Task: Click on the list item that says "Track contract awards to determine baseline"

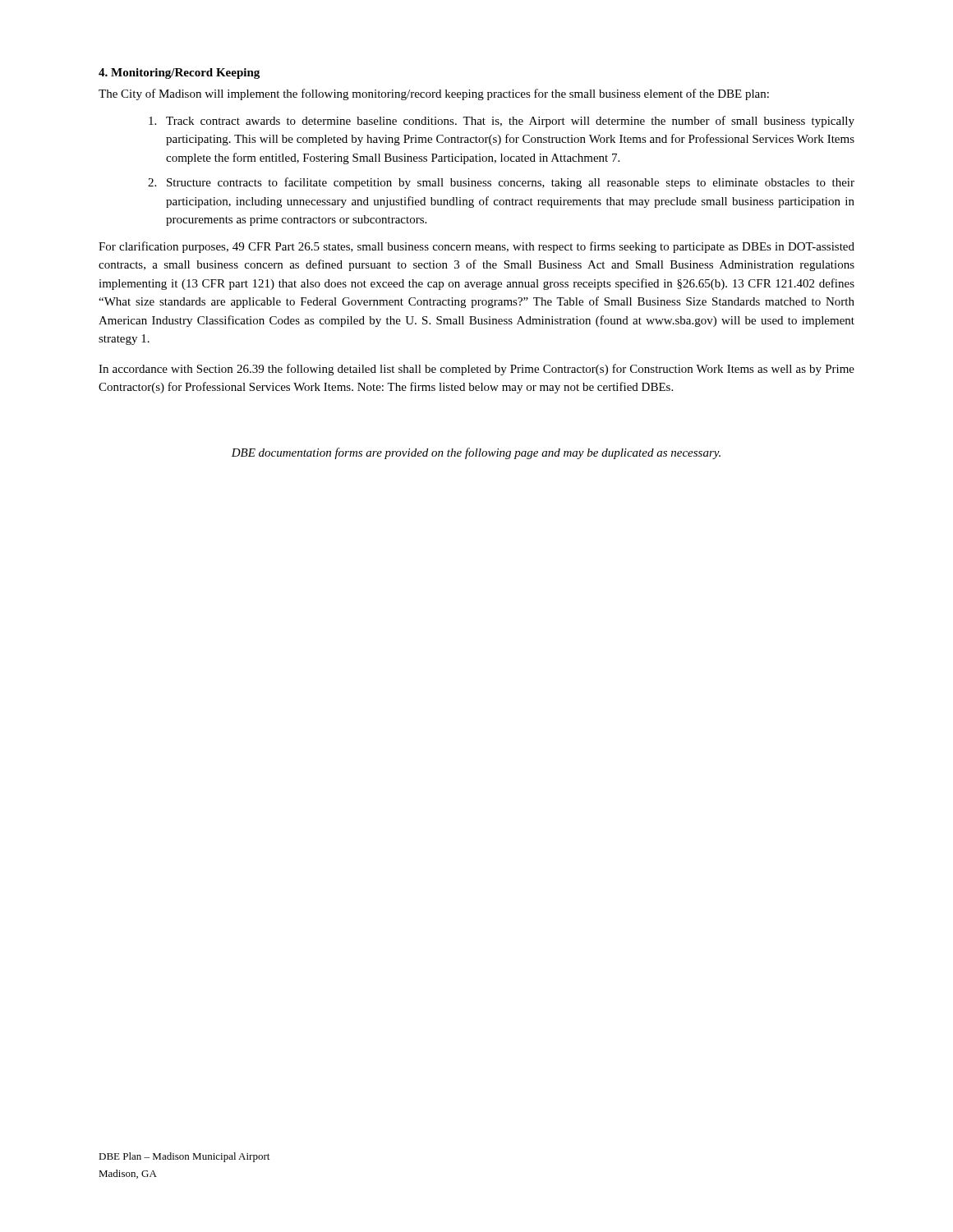Action: coord(501,139)
